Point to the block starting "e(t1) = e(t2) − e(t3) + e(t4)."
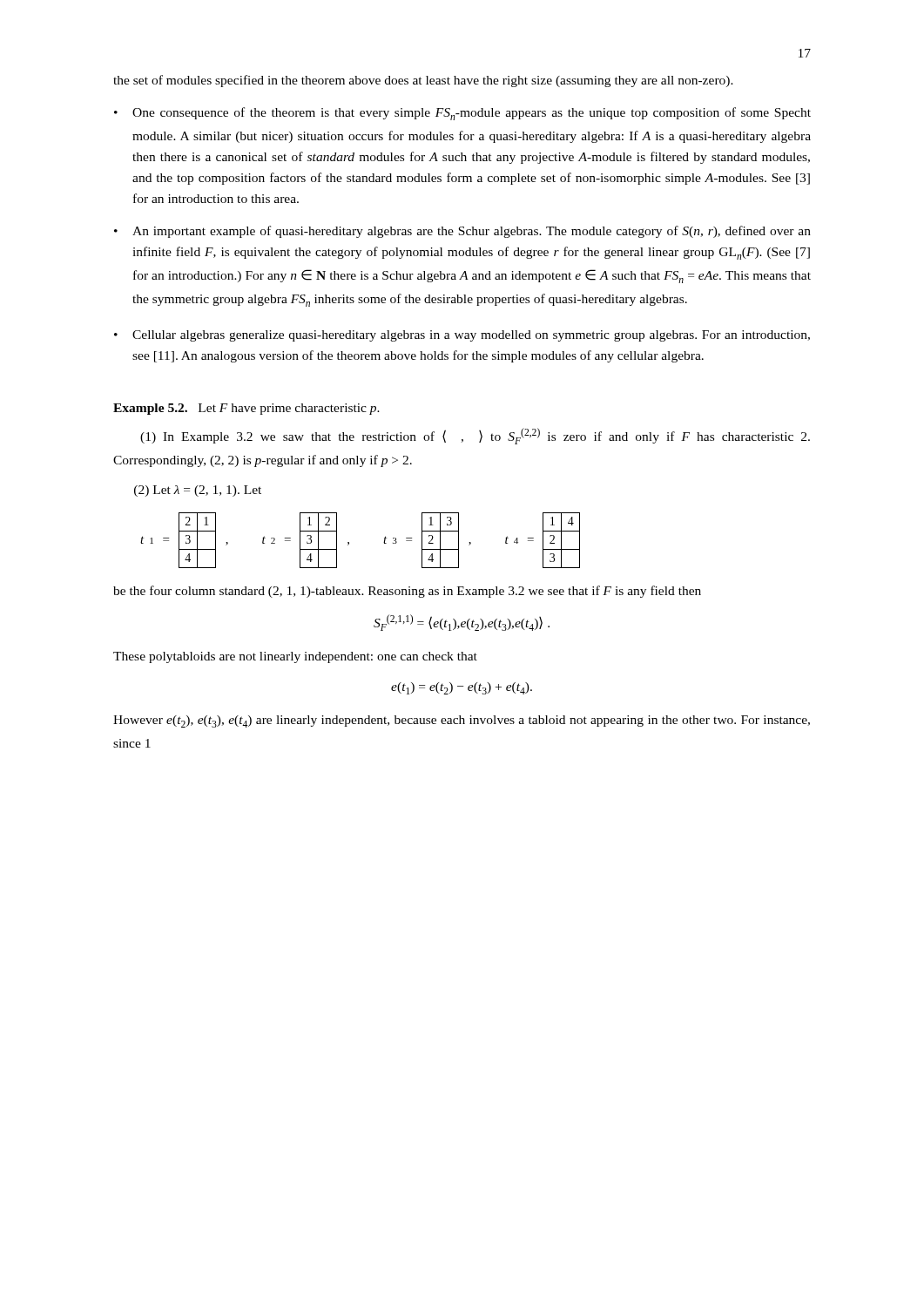 [462, 688]
